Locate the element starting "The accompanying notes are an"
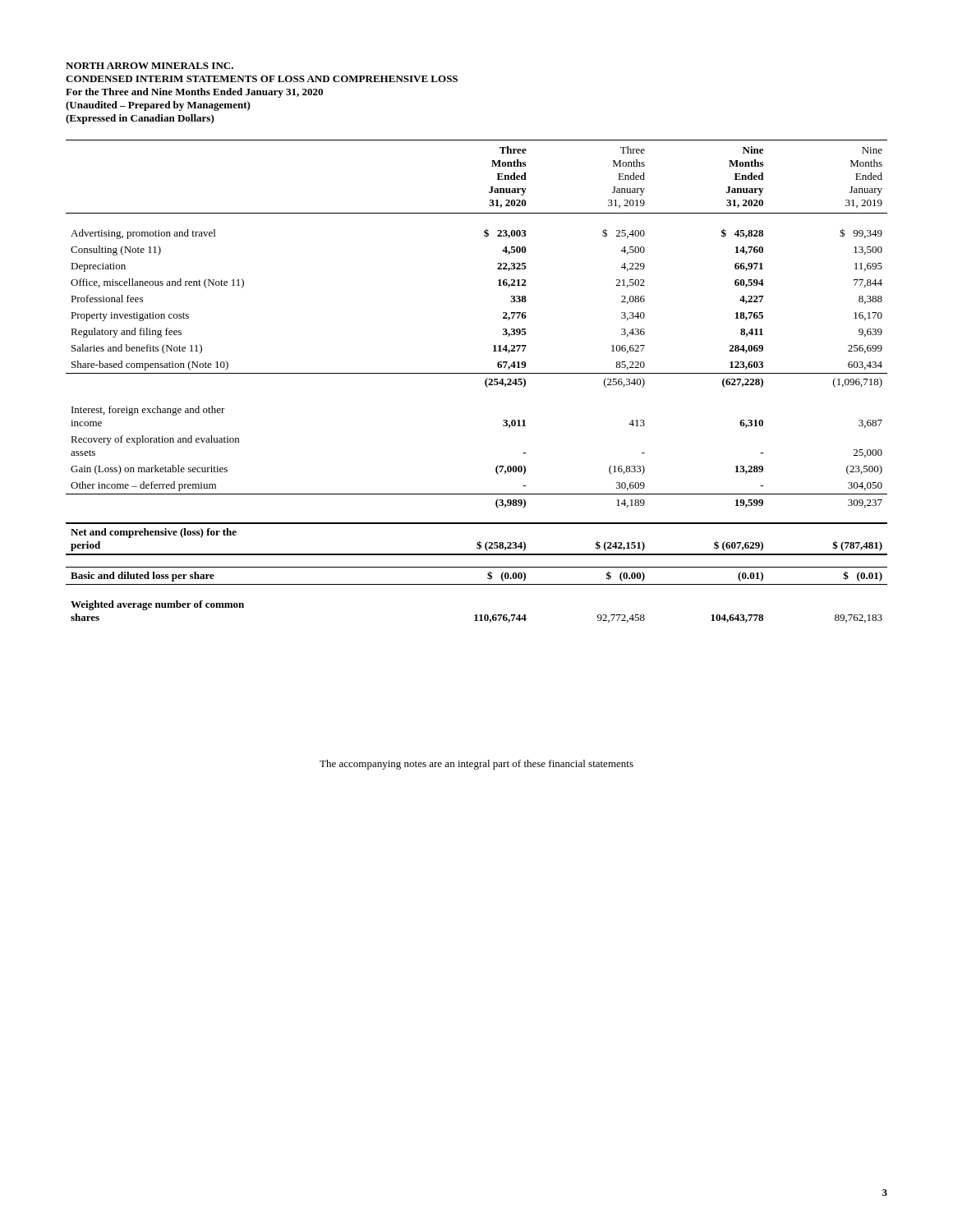953x1232 pixels. click(476, 763)
